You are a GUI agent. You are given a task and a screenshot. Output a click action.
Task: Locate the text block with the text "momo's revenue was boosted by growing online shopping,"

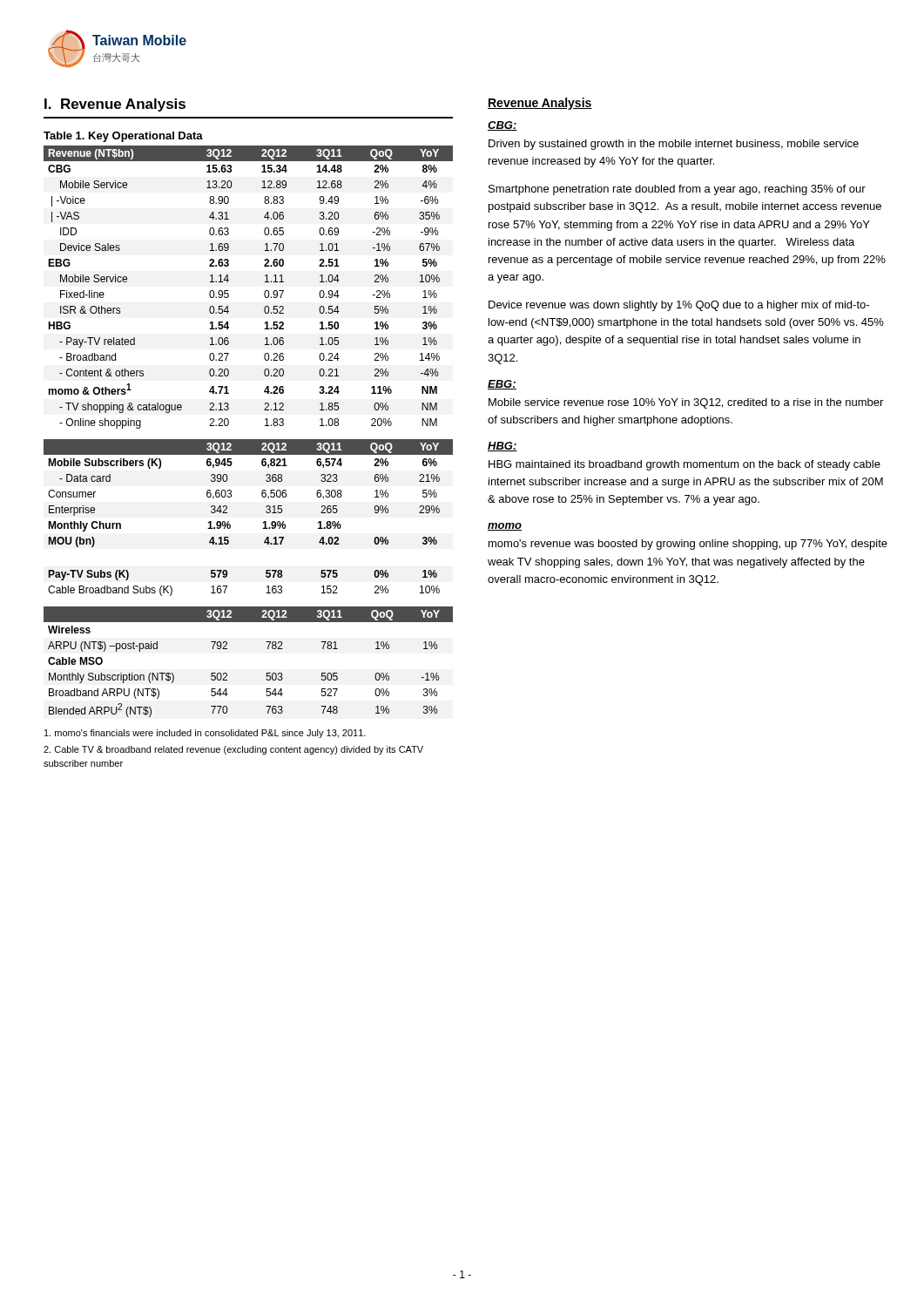688,561
